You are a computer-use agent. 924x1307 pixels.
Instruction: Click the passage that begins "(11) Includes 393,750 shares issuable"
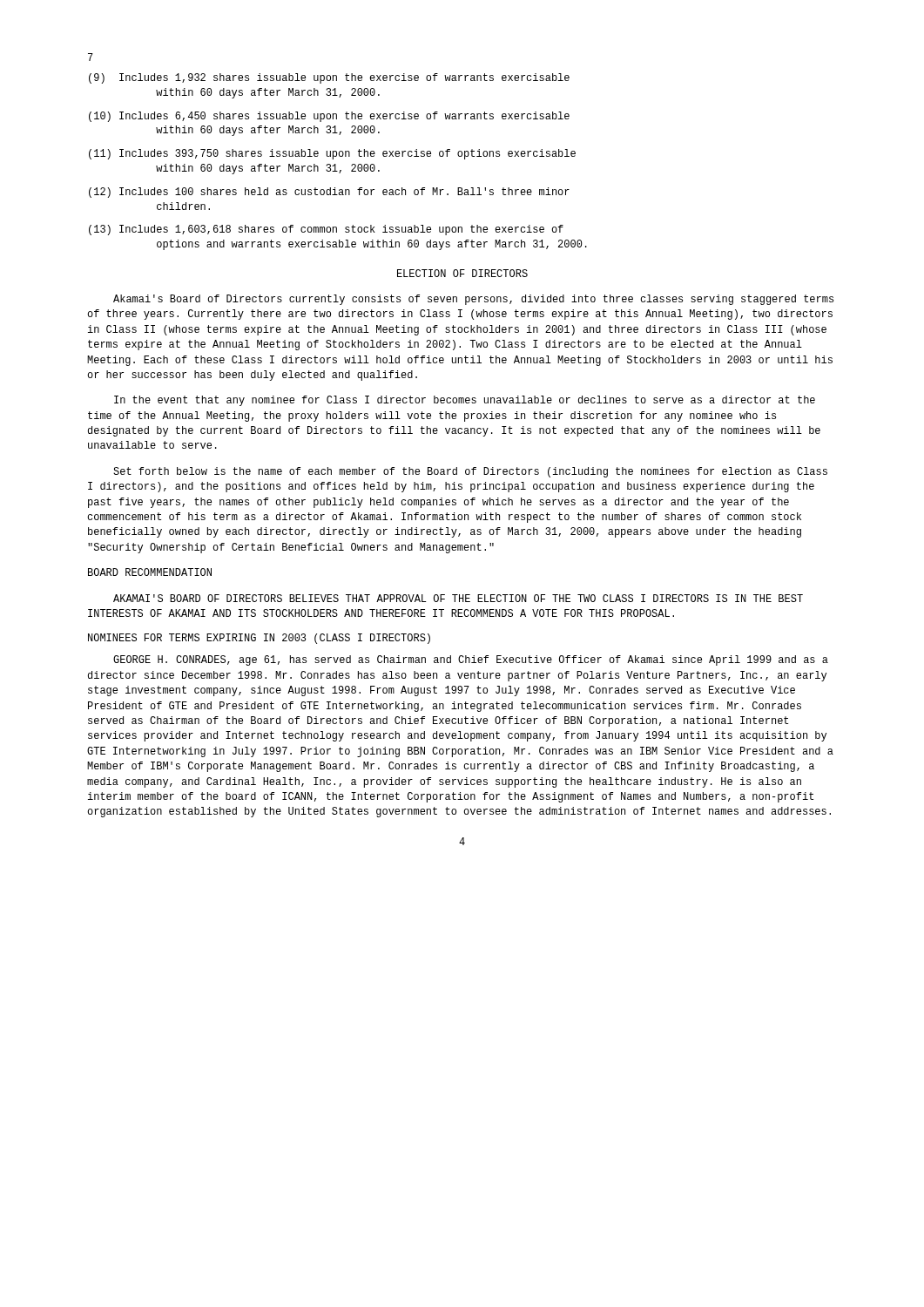462,162
